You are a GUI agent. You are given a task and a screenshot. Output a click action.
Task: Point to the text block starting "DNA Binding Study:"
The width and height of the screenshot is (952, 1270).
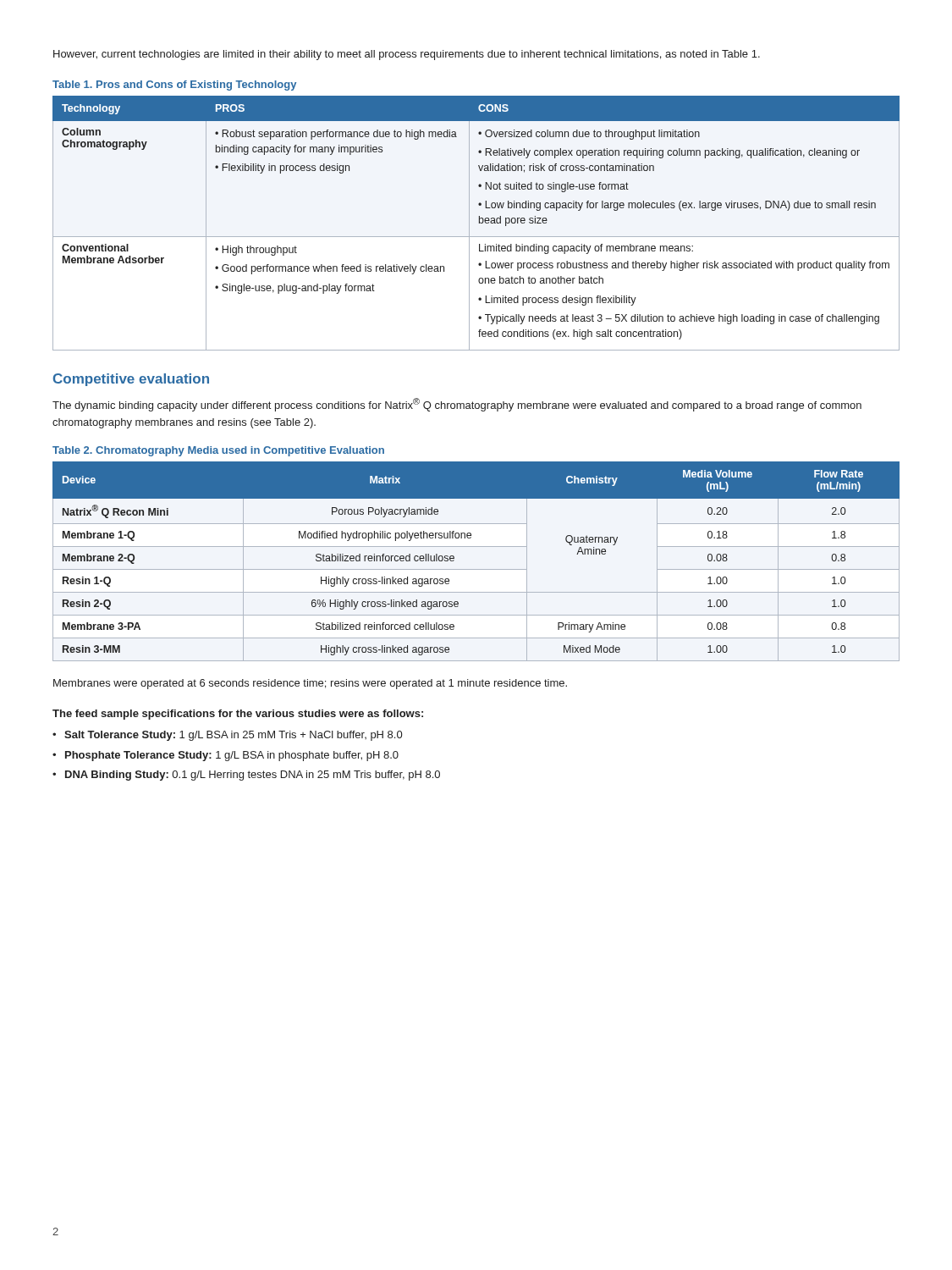tap(252, 775)
